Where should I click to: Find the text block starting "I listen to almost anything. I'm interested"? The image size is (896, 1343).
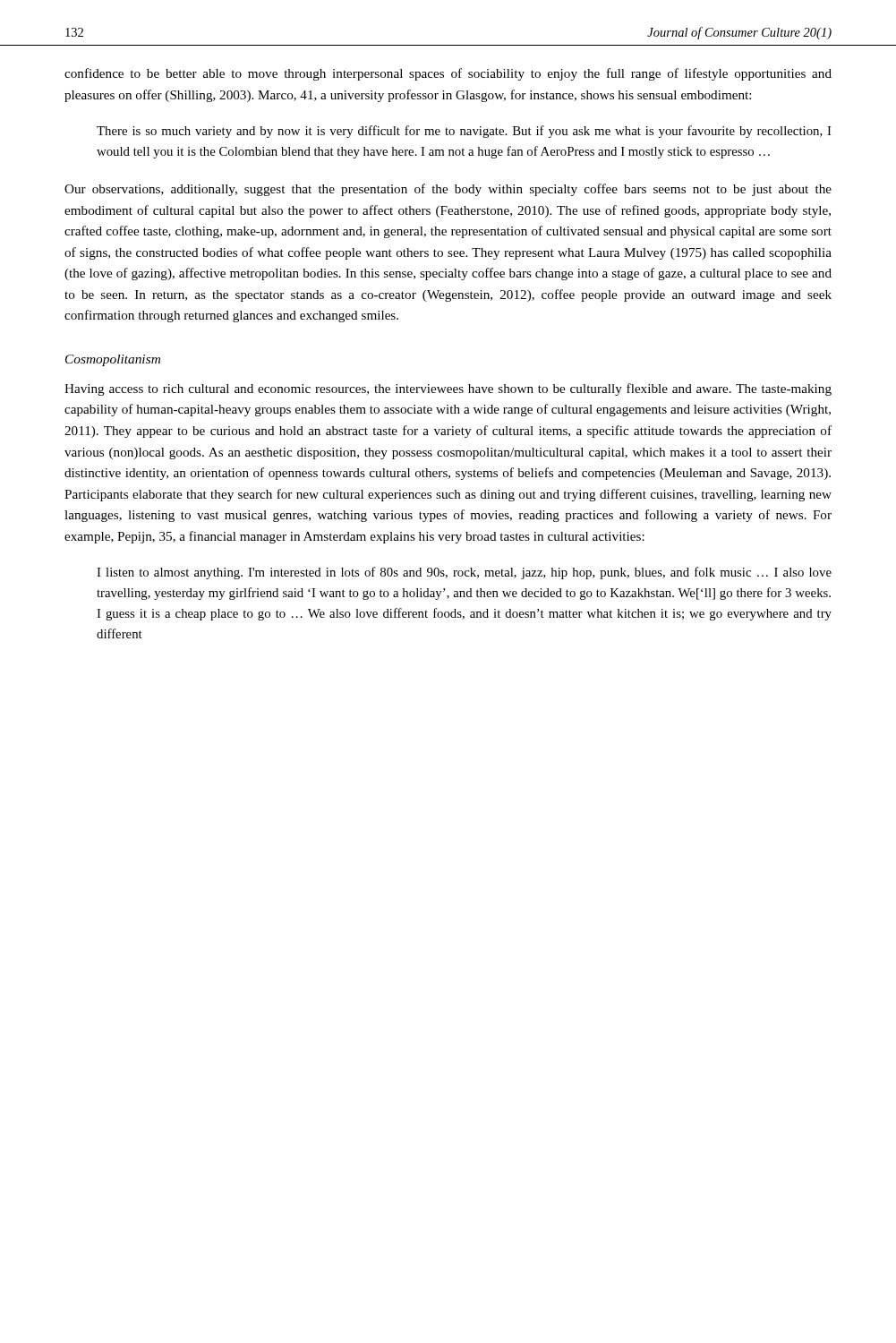click(x=464, y=603)
